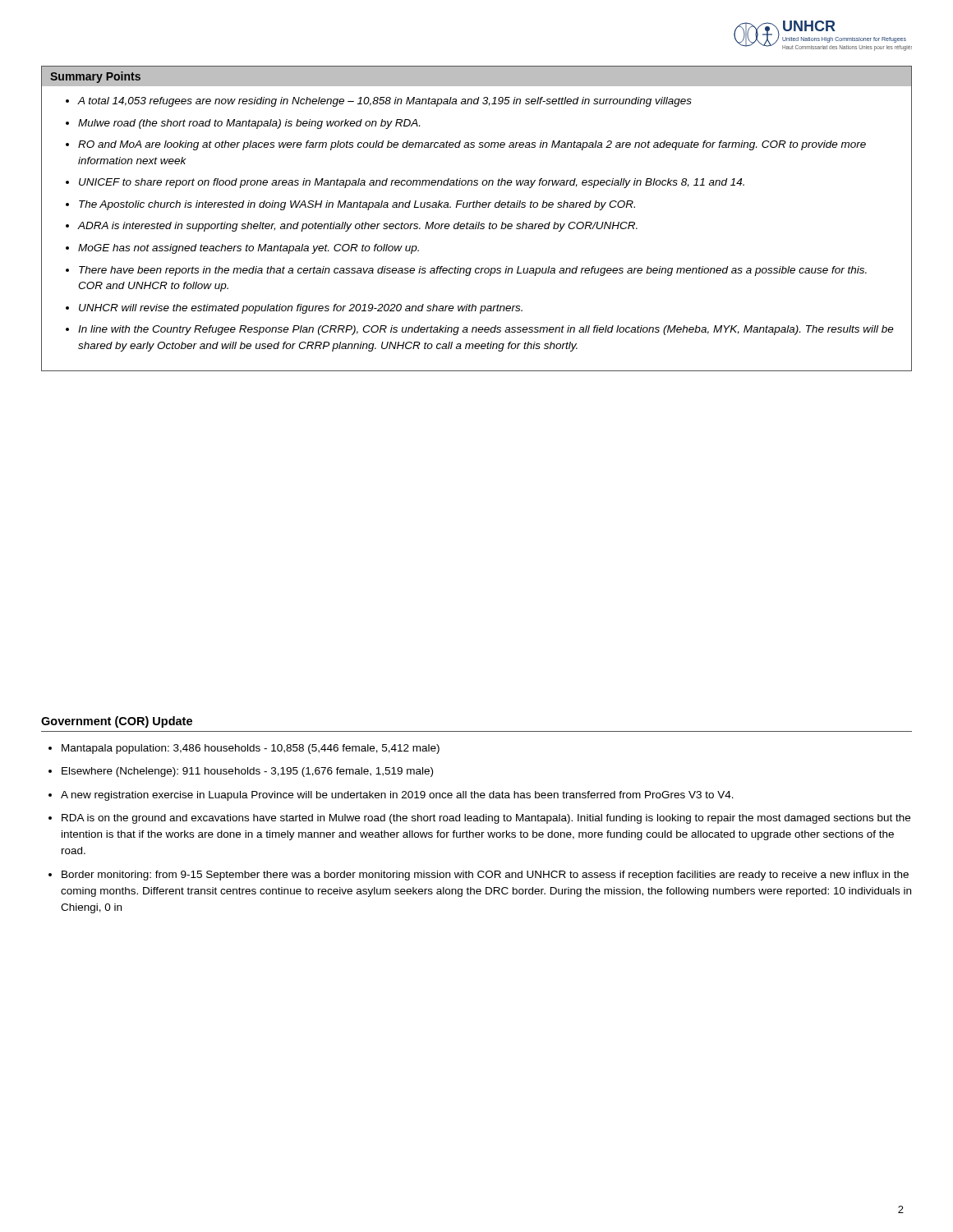953x1232 pixels.
Task: Click on the text block starting "Summary Points"
Action: [x=95, y=76]
